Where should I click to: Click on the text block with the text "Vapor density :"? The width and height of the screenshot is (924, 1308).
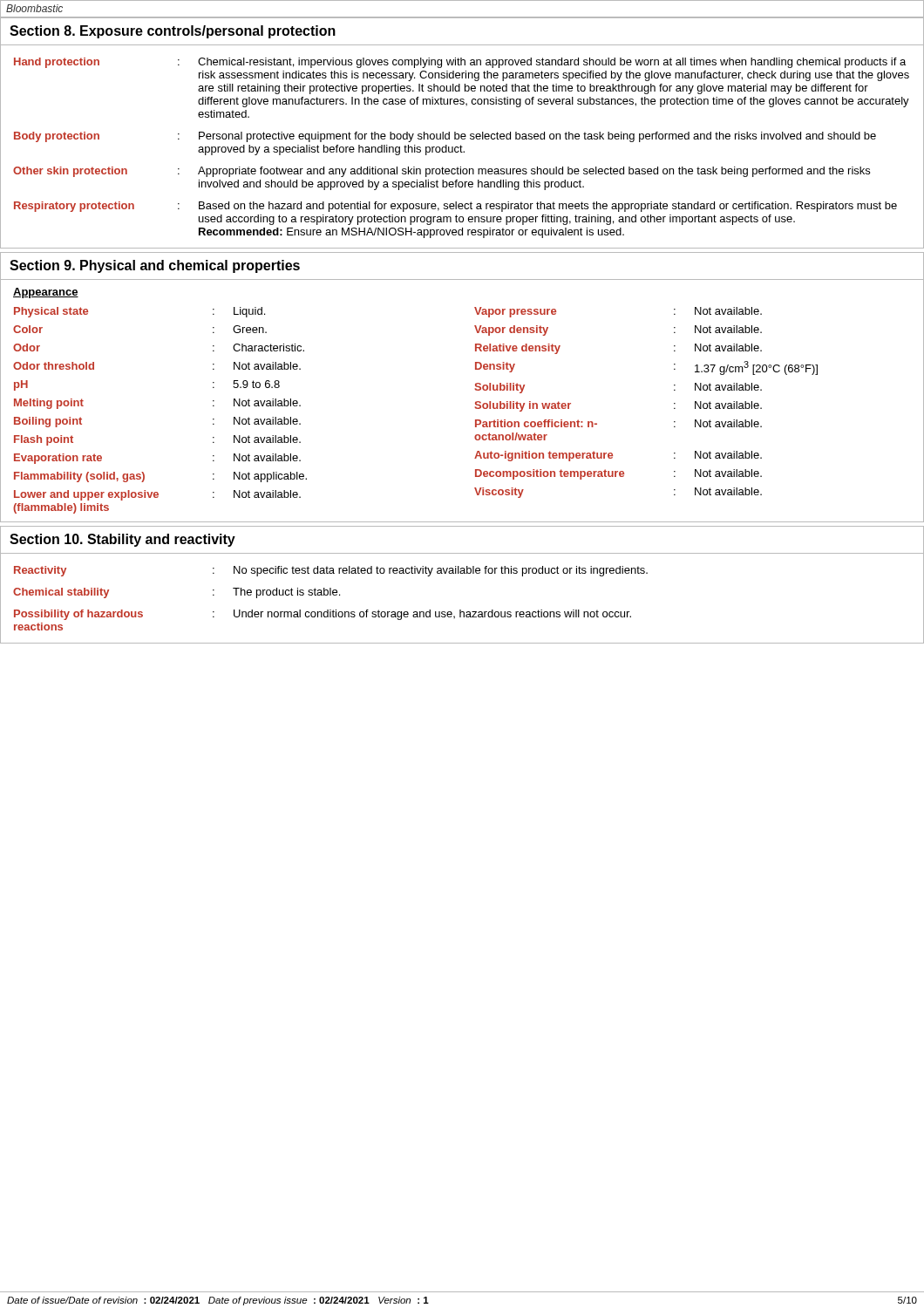[693, 329]
